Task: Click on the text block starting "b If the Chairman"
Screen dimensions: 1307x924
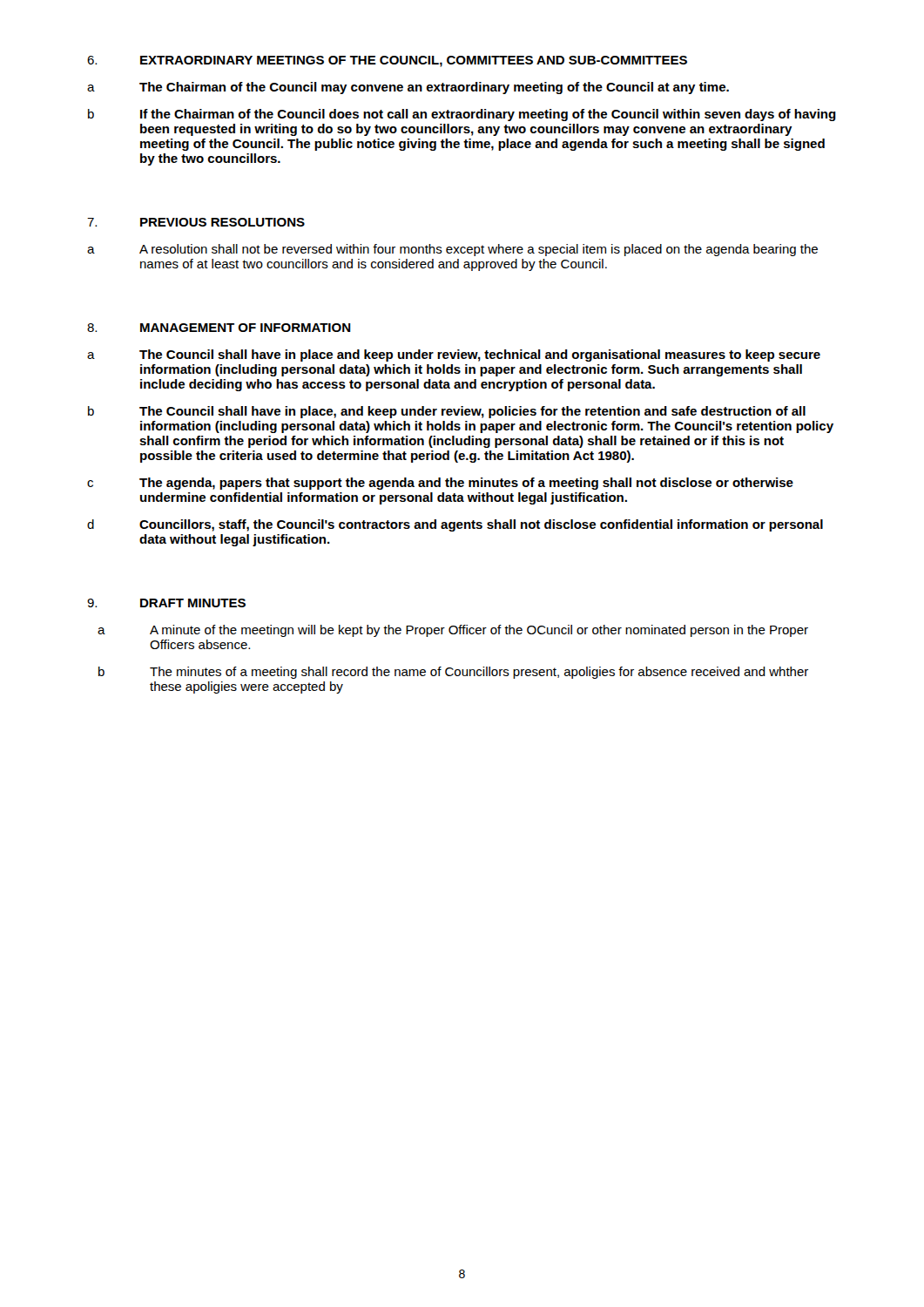Action: click(x=462, y=136)
